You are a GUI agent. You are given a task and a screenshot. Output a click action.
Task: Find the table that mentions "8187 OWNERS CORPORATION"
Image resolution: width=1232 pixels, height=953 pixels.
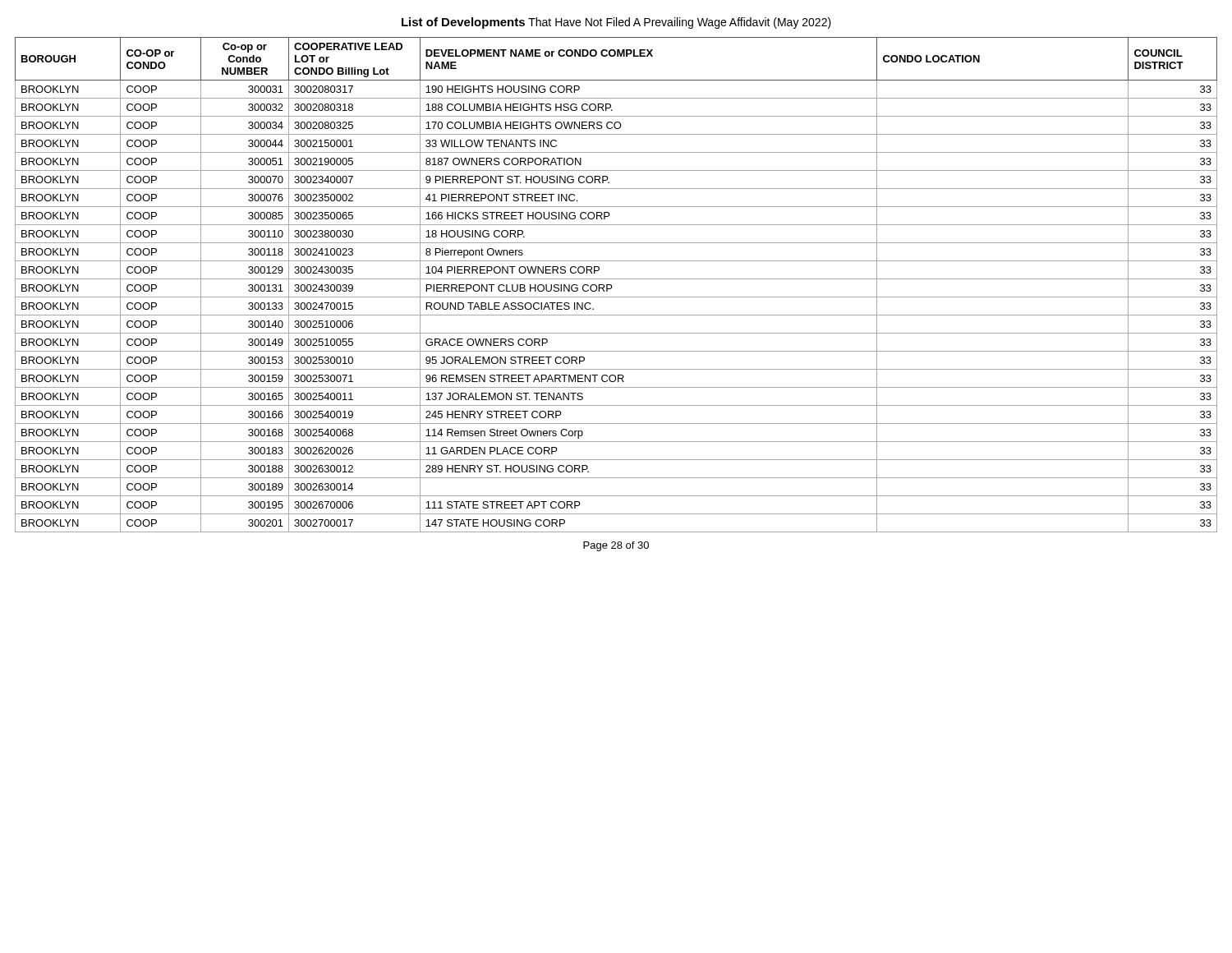616,285
